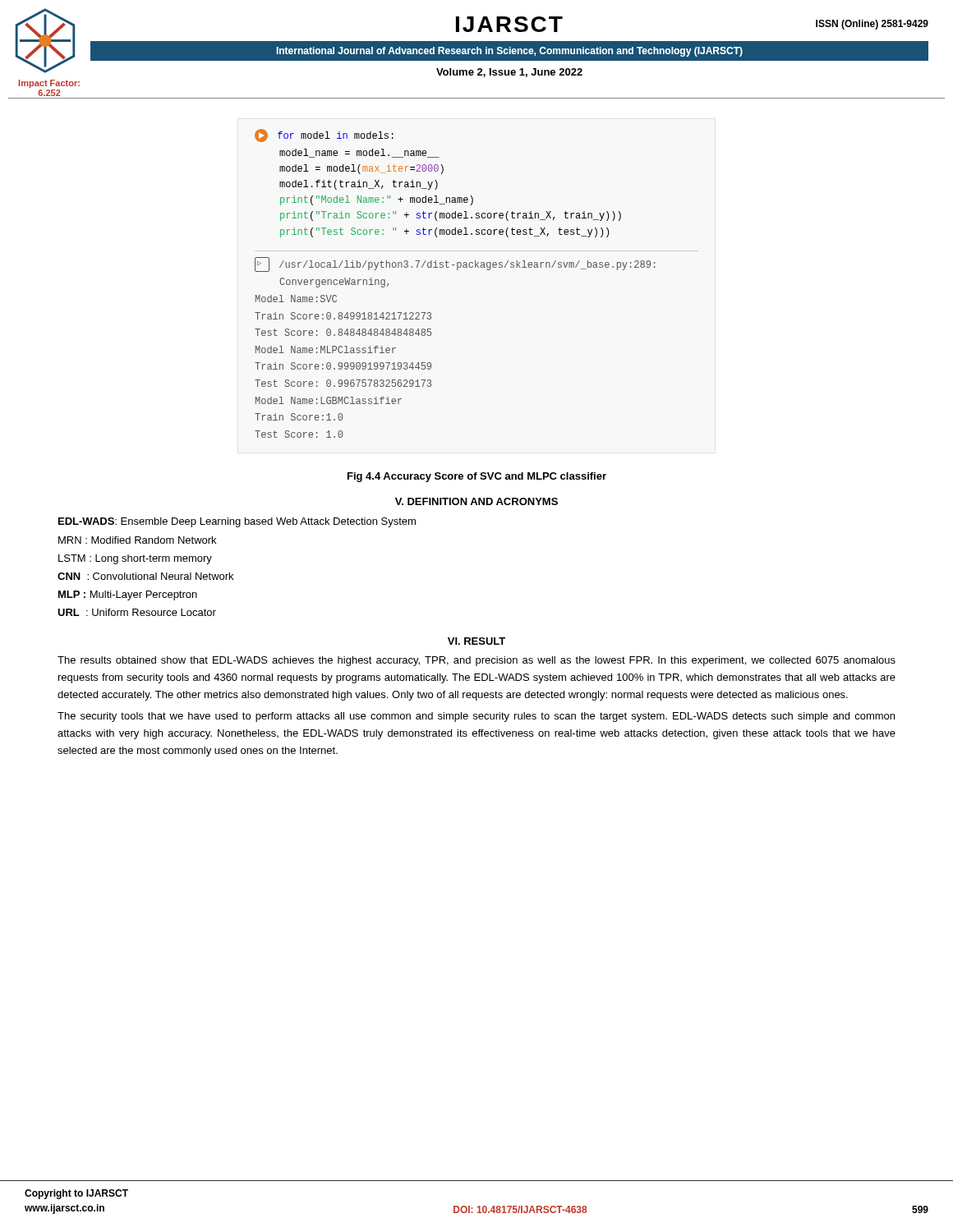Find a screenshot
953x1232 pixels.
(x=476, y=286)
